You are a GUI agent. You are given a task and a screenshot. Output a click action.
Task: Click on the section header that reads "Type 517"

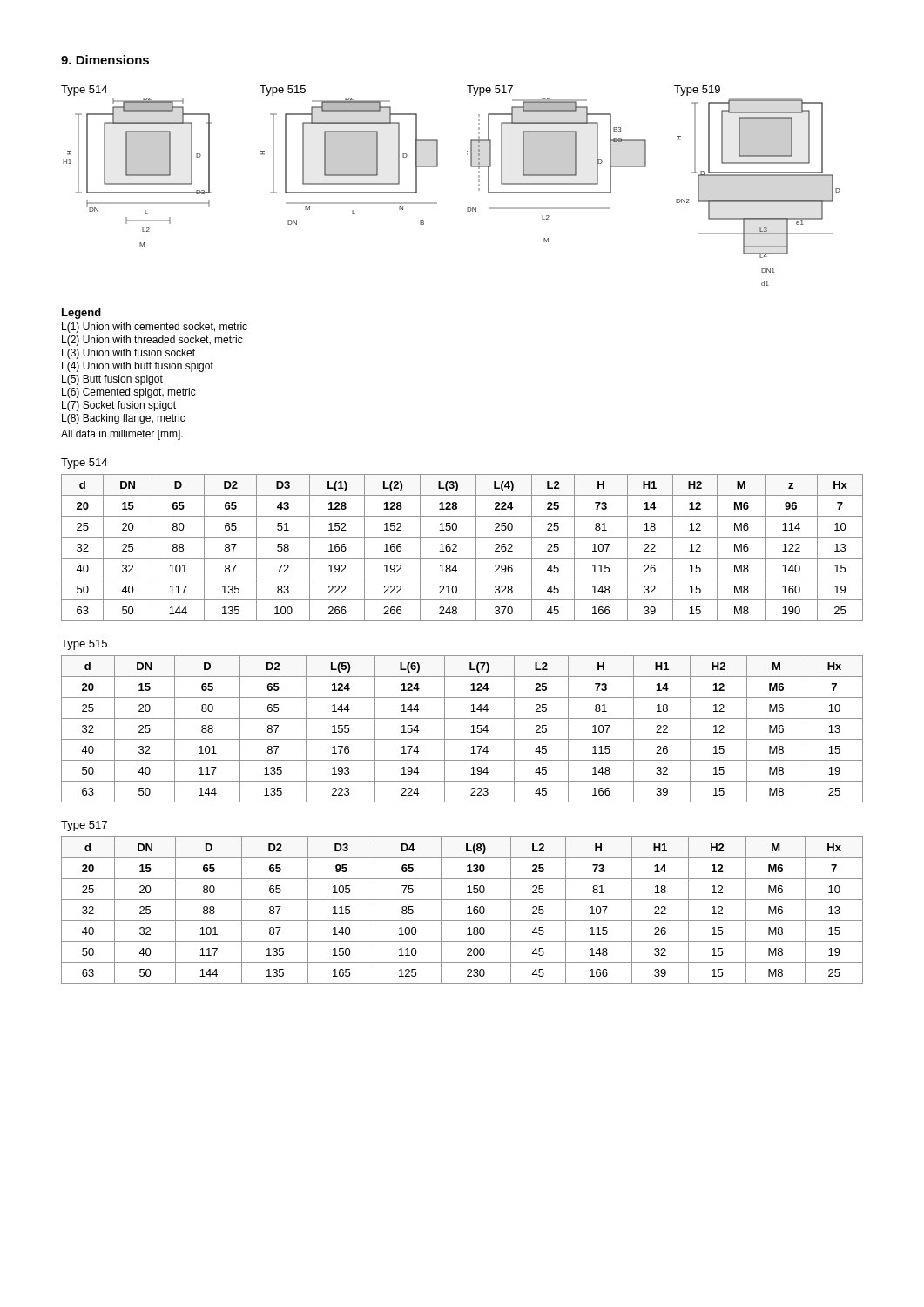click(84, 825)
